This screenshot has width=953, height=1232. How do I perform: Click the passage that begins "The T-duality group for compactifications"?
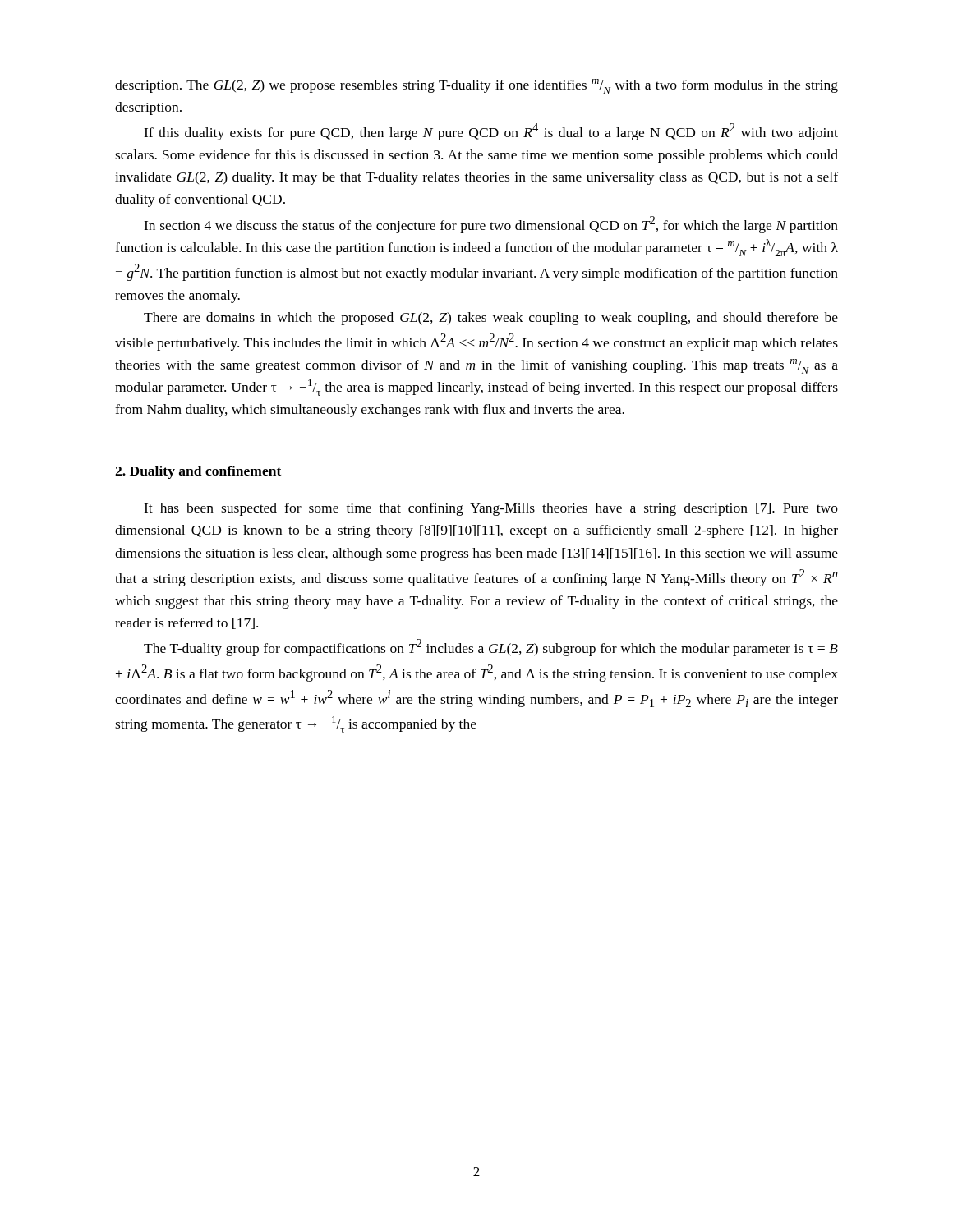click(476, 684)
